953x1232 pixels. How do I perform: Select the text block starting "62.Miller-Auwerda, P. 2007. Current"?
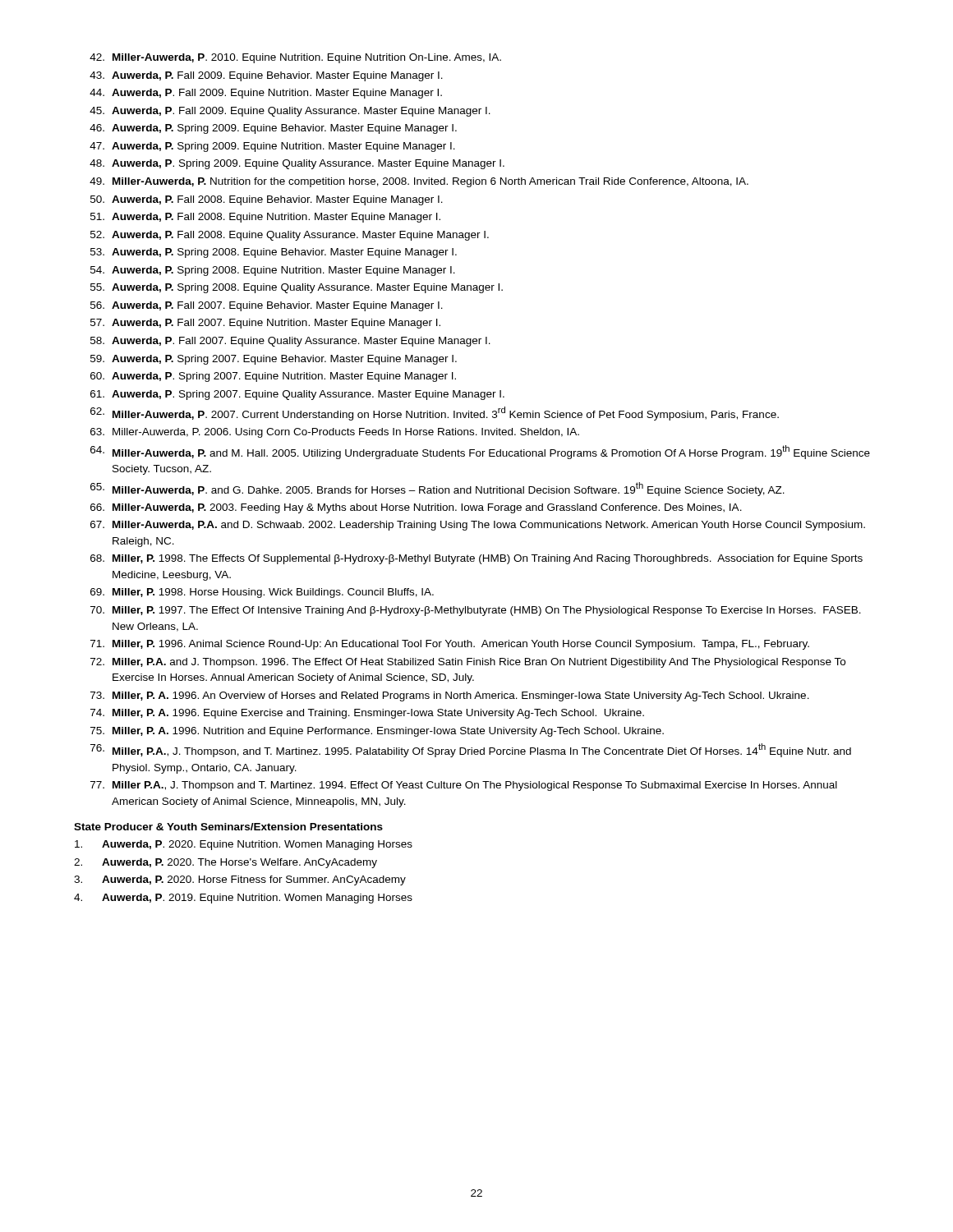coord(476,413)
